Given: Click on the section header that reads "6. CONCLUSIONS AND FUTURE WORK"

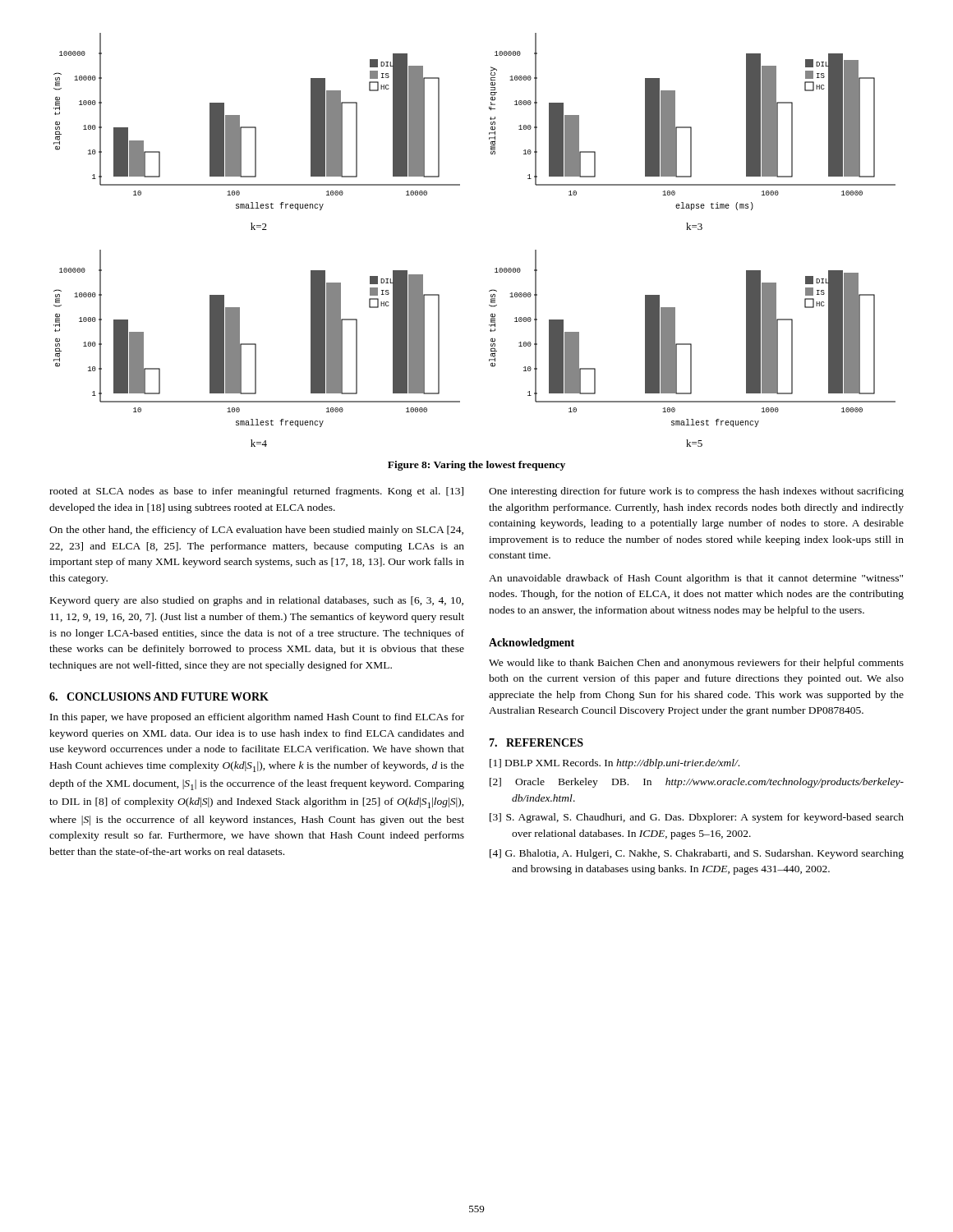Looking at the screenshot, I should [x=159, y=697].
